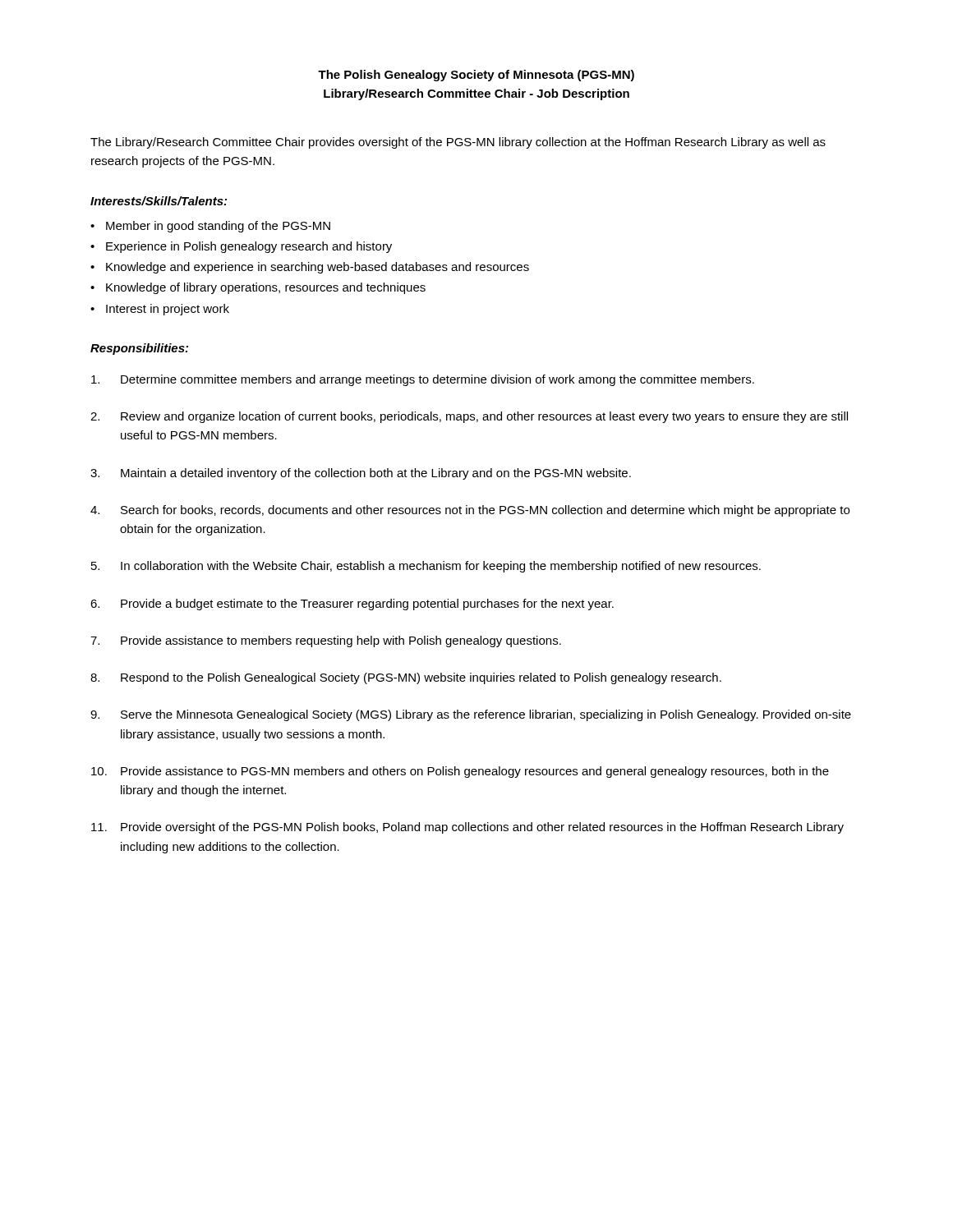Point to the text block starting "Interest in project work"
The height and width of the screenshot is (1232, 953).
click(x=167, y=308)
